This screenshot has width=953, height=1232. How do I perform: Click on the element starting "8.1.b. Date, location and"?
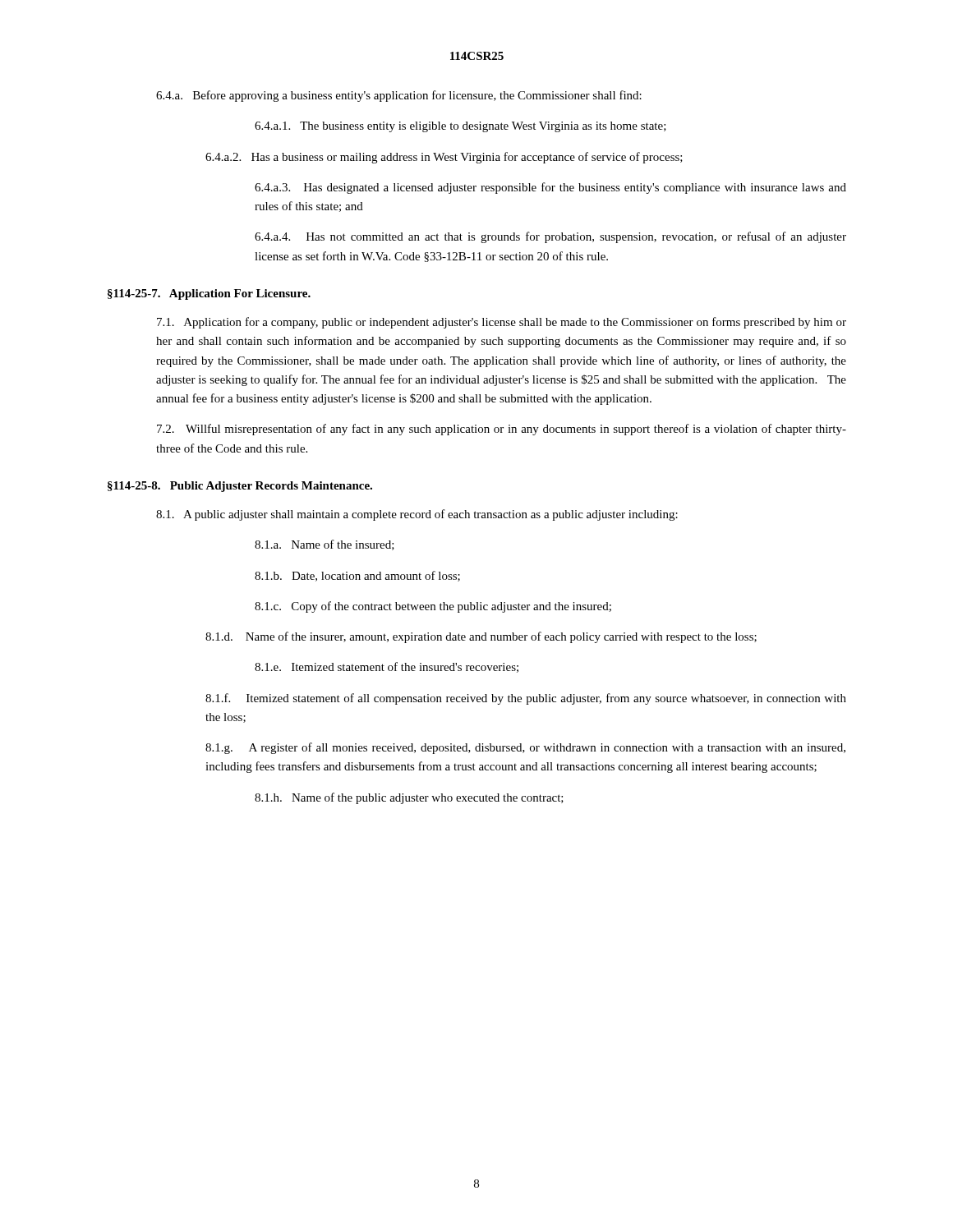(358, 575)
